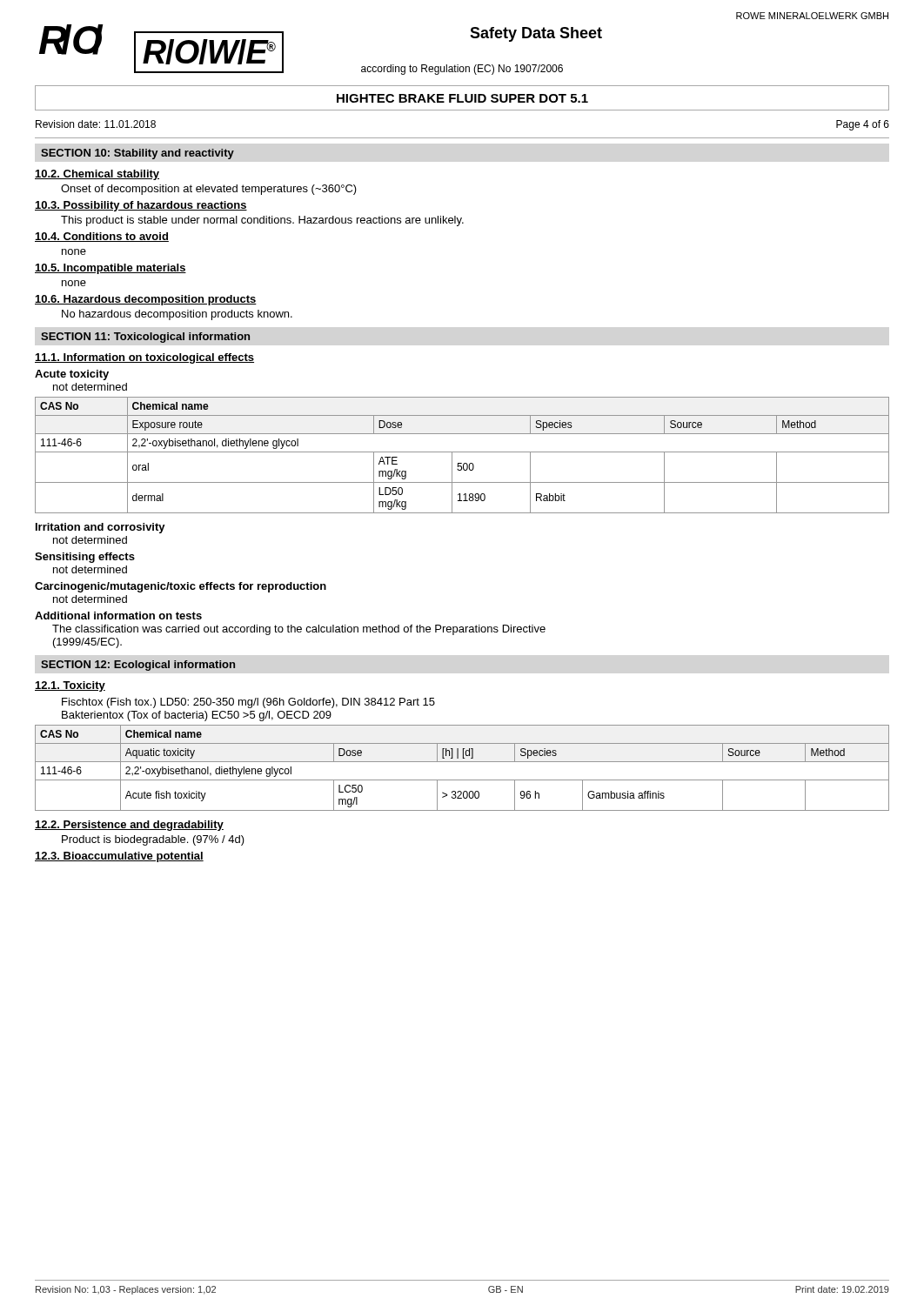Navigate to the text starting "Page 4 of 6"
The height and width of the screenshot is (1305, 924).
[x=862, y=124]
